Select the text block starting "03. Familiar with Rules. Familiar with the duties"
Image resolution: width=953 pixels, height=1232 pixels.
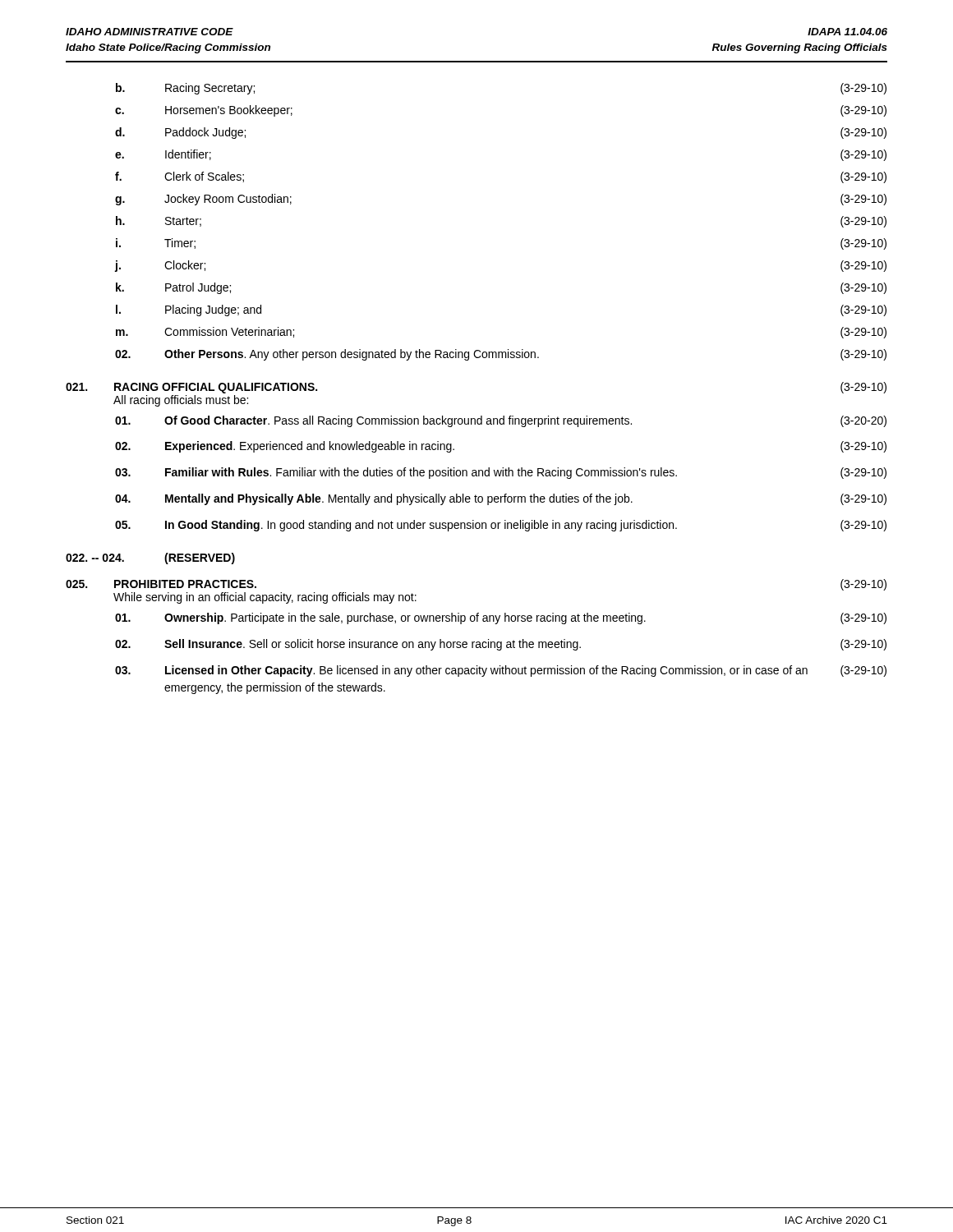point(476,473)
